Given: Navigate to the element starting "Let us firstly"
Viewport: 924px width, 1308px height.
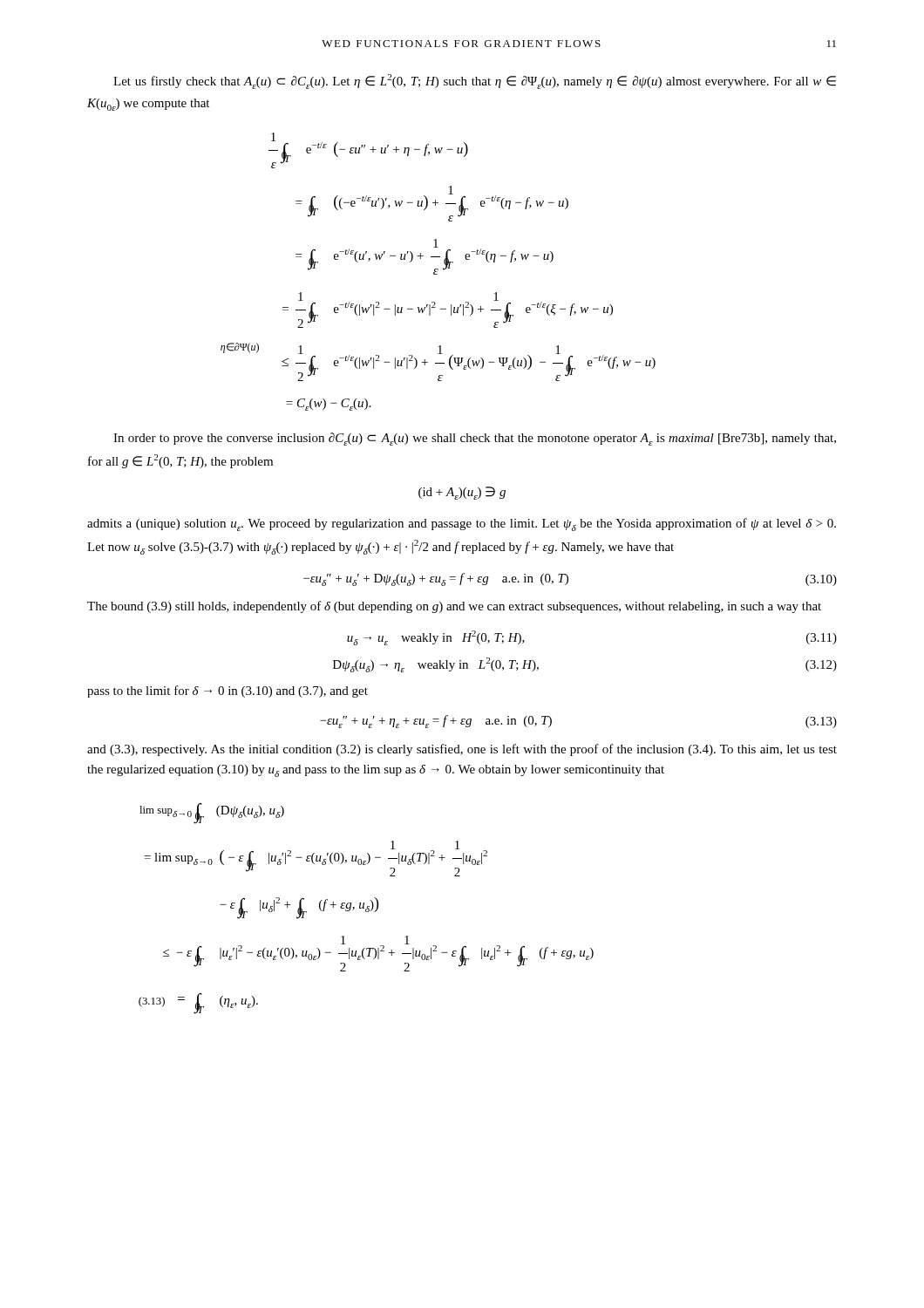Looking at the screenshot, I should pos(462,92).
